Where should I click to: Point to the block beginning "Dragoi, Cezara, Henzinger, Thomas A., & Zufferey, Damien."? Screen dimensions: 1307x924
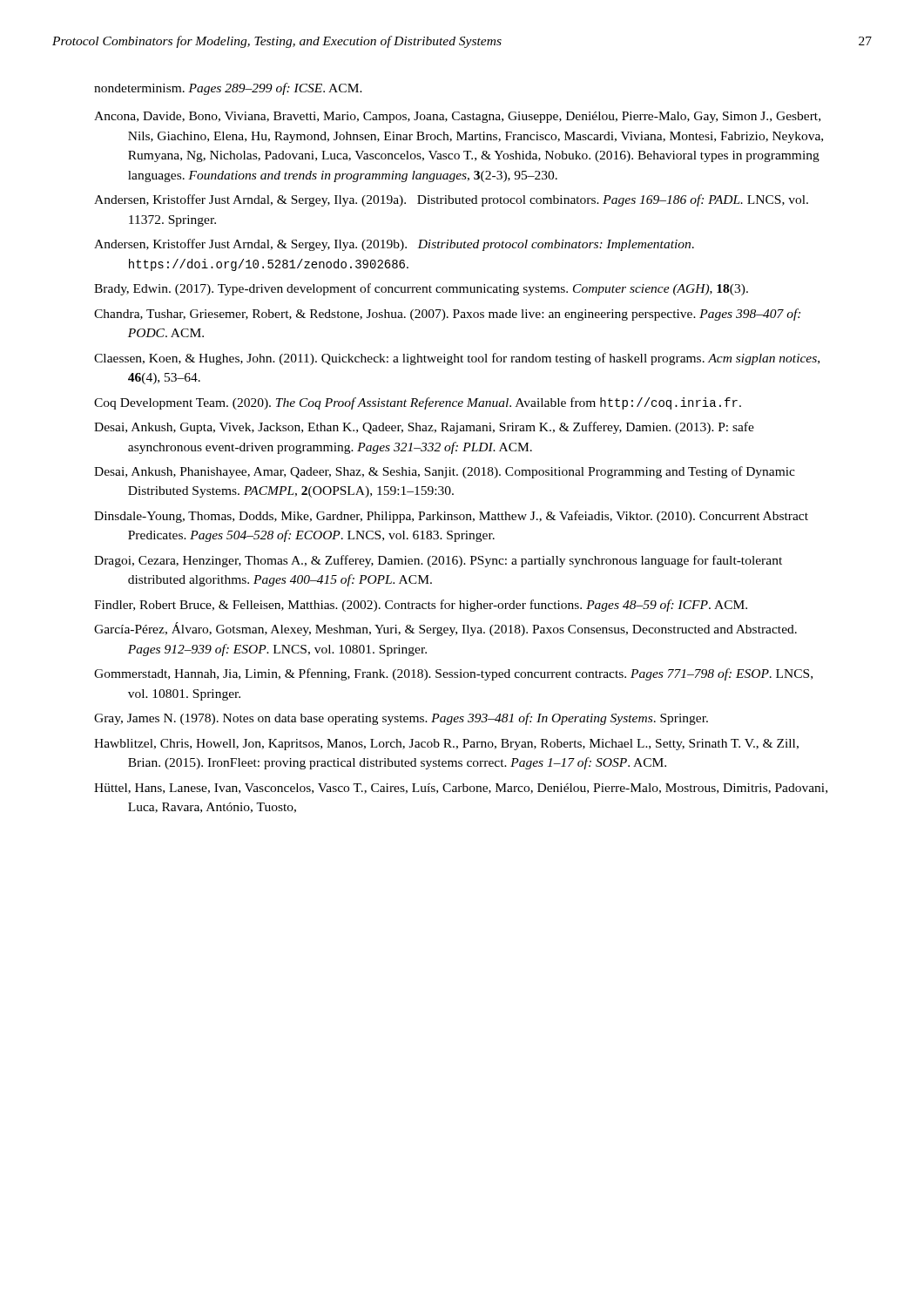tap(438, 570)
